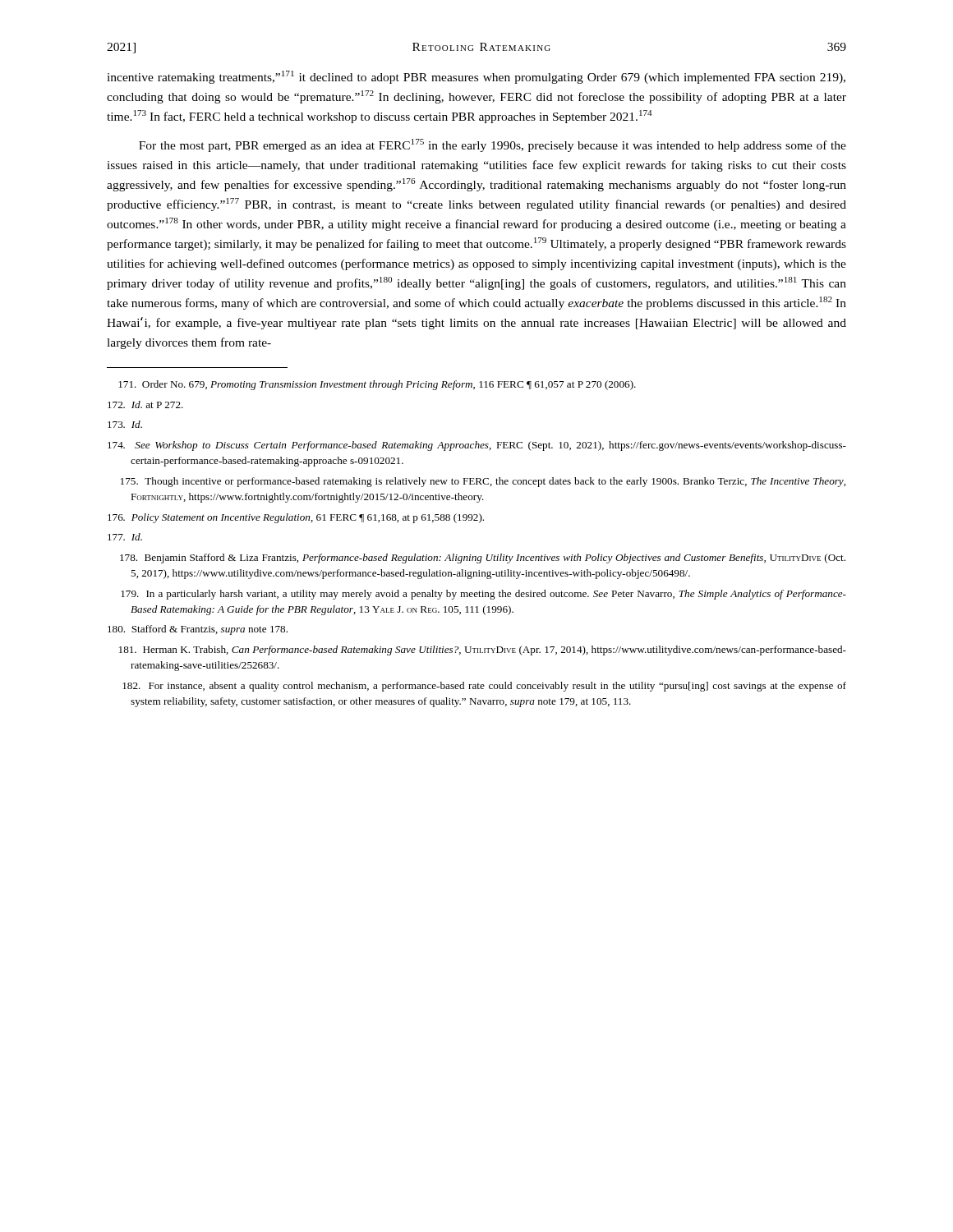Click on the element starting "In a particularly harsh variant,"
This screenshot has height=1232, width=953.
[x=476, y=601]
